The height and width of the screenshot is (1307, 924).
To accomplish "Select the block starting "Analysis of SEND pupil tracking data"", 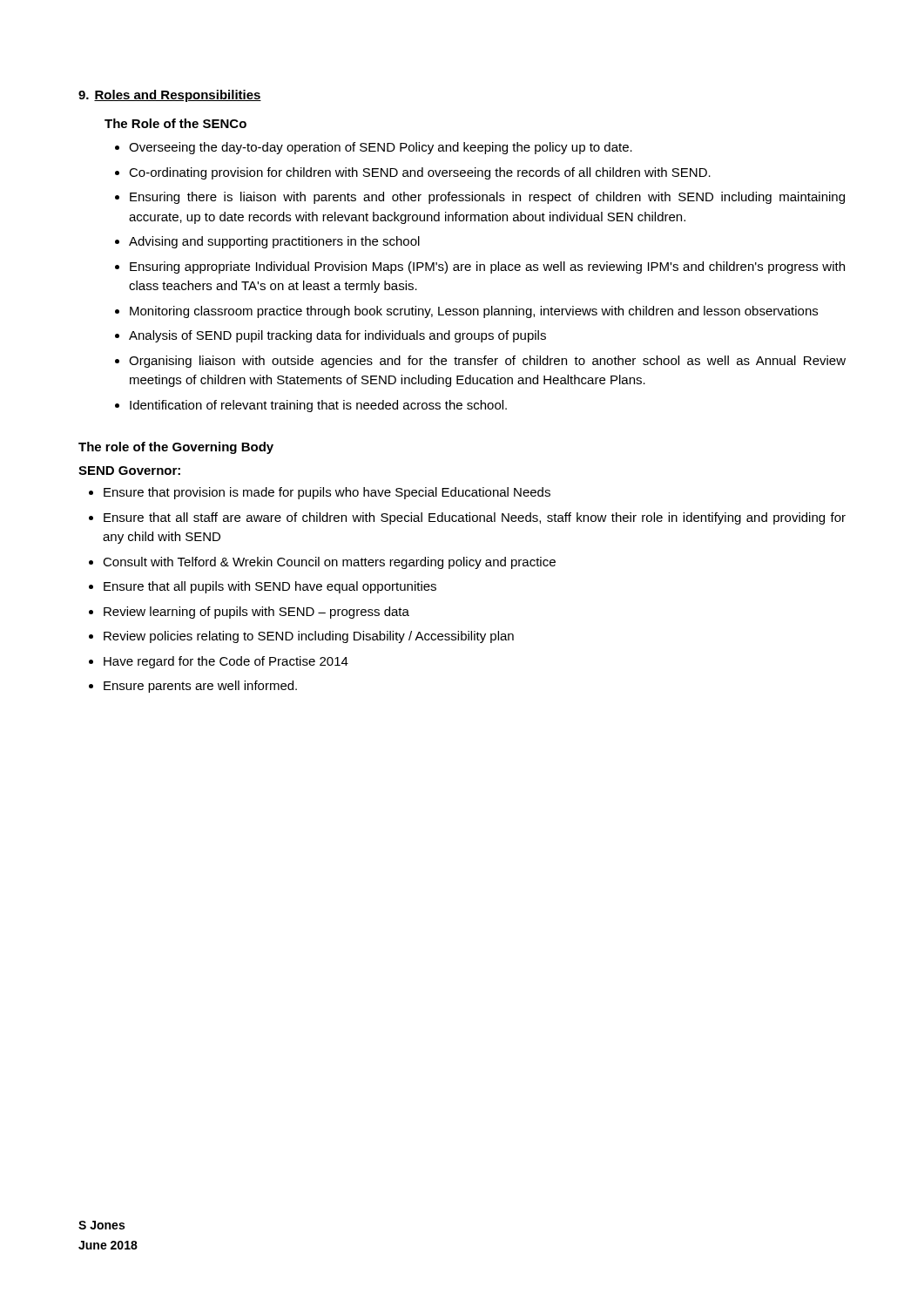I will [338, 335].
